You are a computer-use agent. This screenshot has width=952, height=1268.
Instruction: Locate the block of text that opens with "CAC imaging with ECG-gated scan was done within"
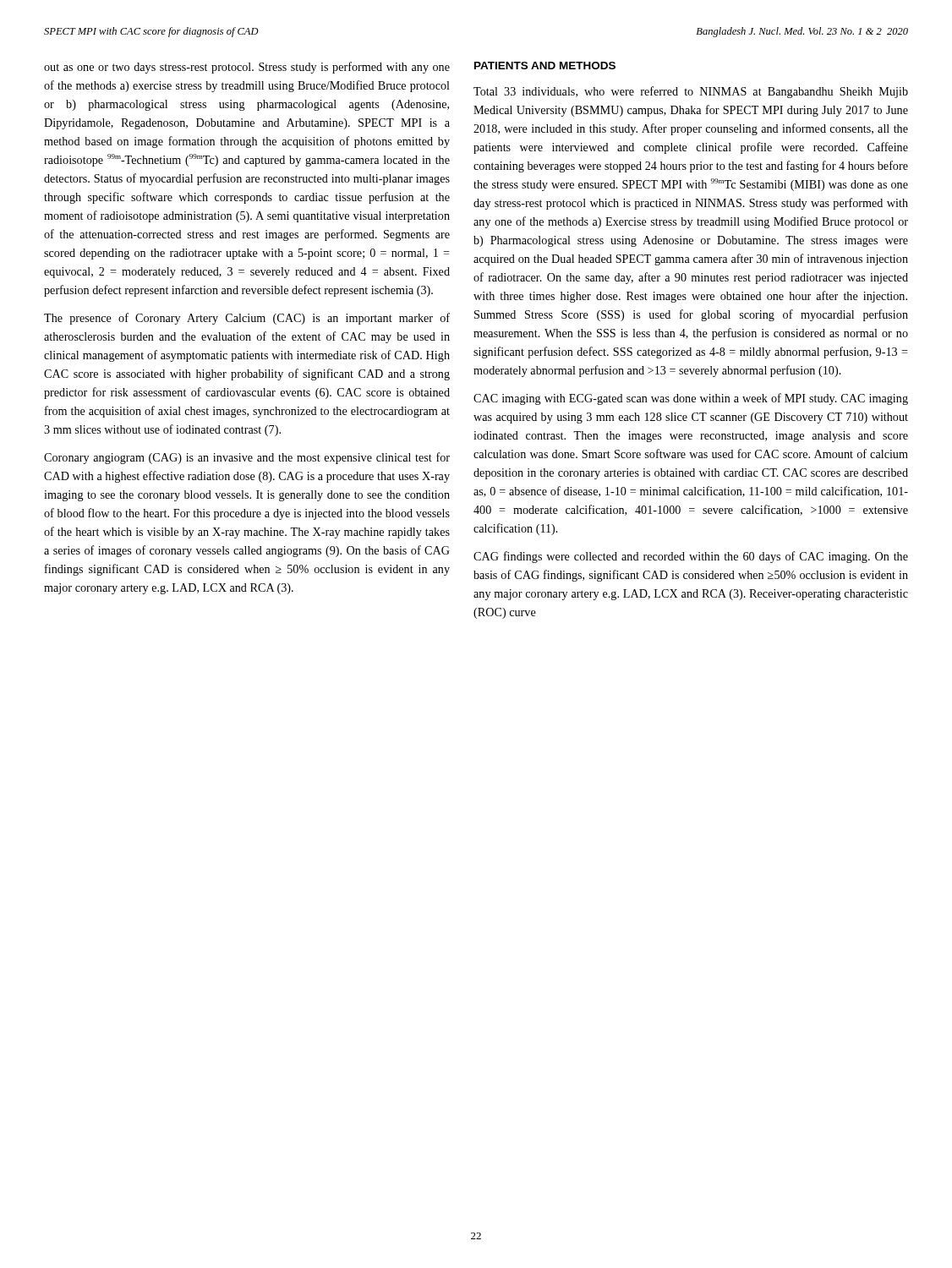click(691, 463)
